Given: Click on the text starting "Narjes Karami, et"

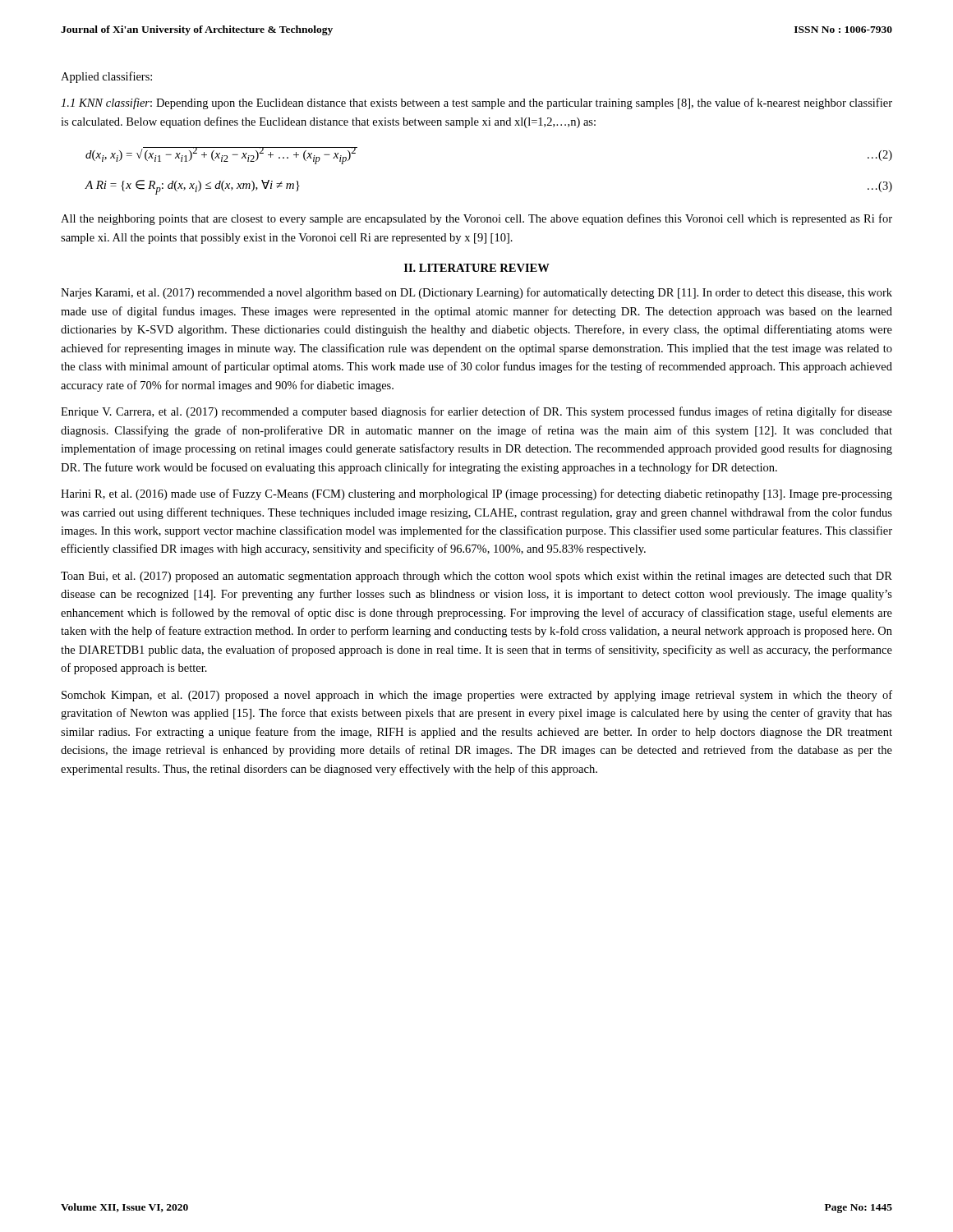Looking at the screenshot, I should pyautogui.click(x=476, y=339).
